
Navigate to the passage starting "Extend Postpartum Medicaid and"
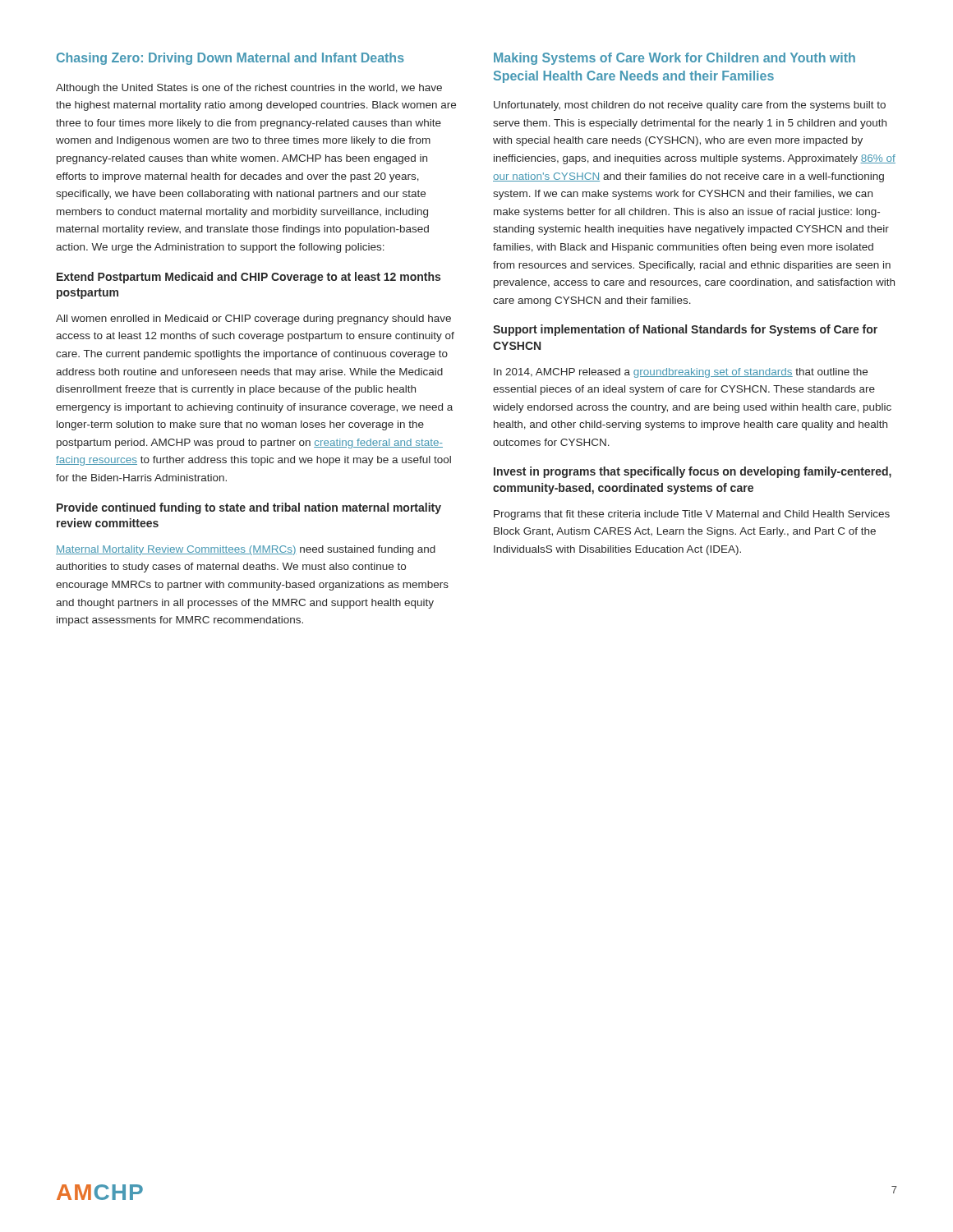(x=248, y=284)
